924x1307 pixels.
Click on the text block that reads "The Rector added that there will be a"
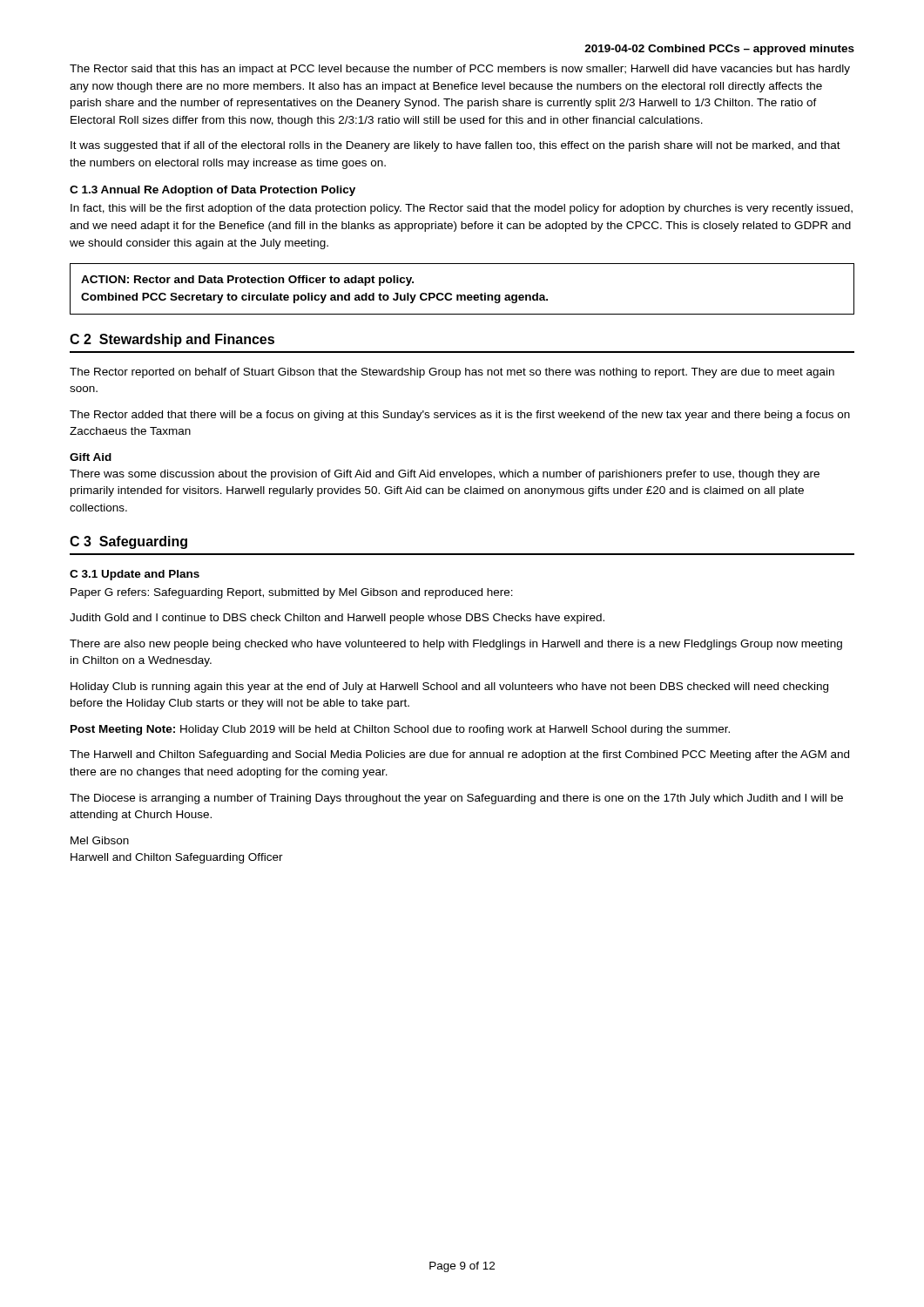[x=462, y=423]
